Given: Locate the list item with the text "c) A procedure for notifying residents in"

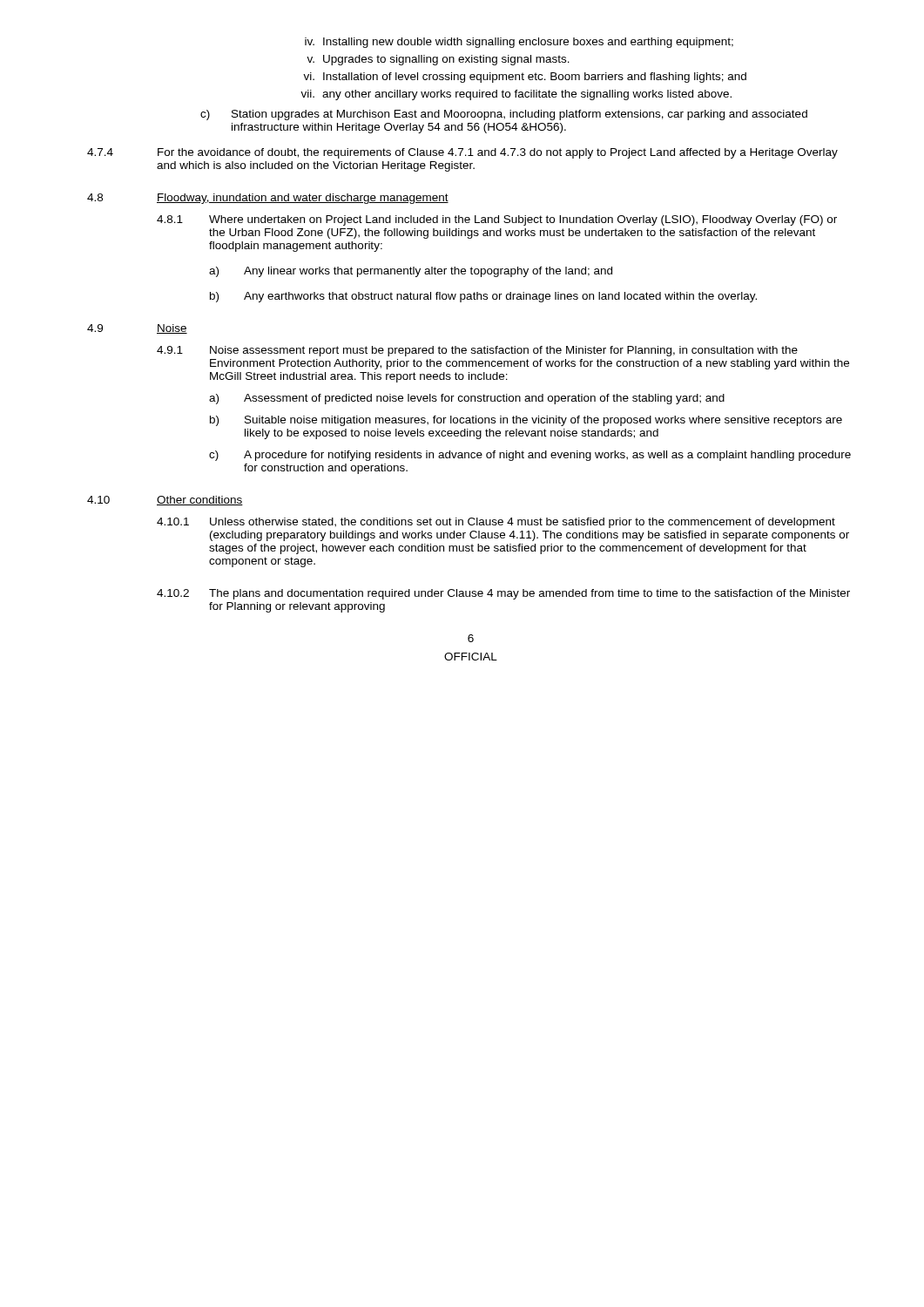Looking at the screenshot, I should click(x=532, y=461).
